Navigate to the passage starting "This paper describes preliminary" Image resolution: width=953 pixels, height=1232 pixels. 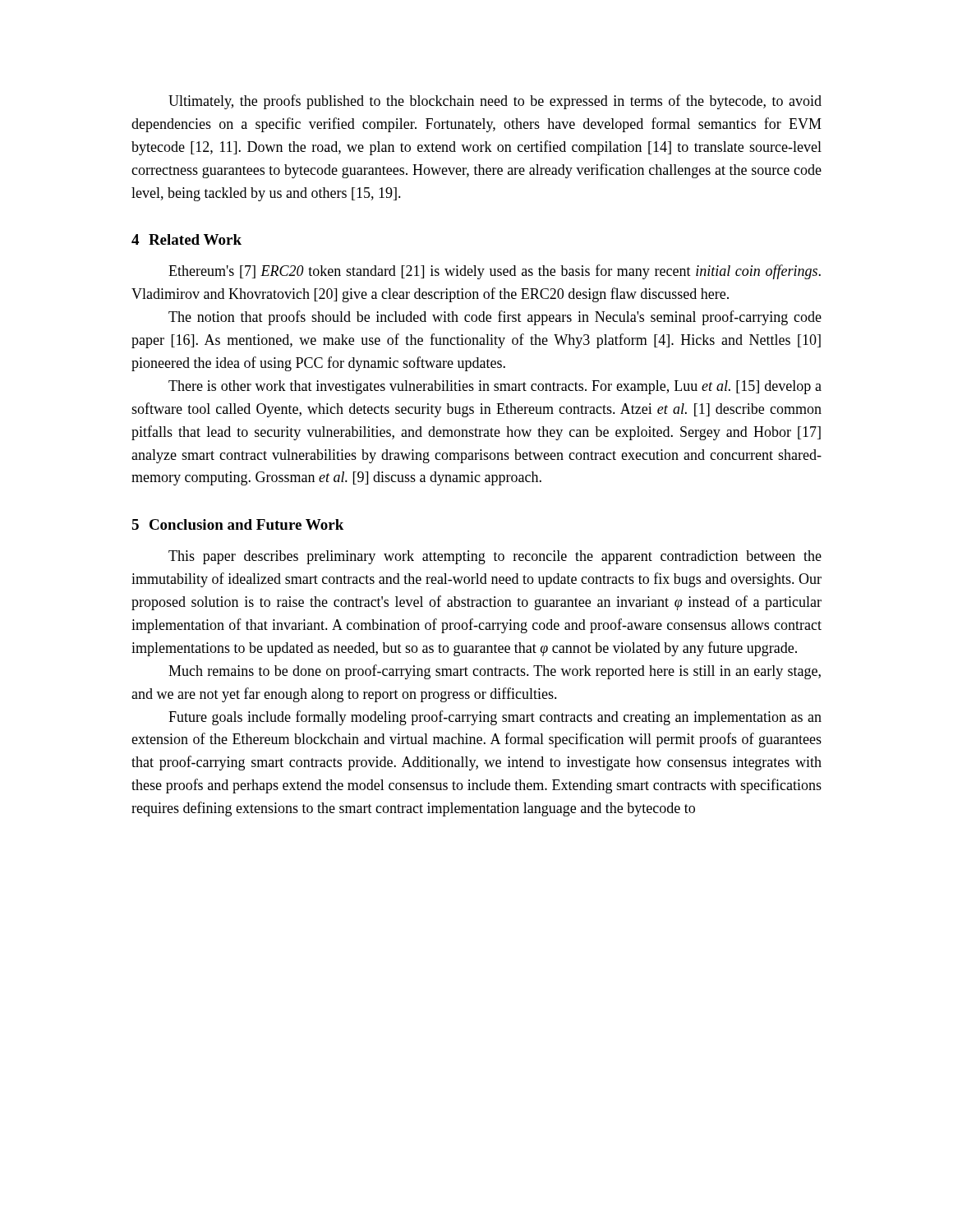pos(476,683)
